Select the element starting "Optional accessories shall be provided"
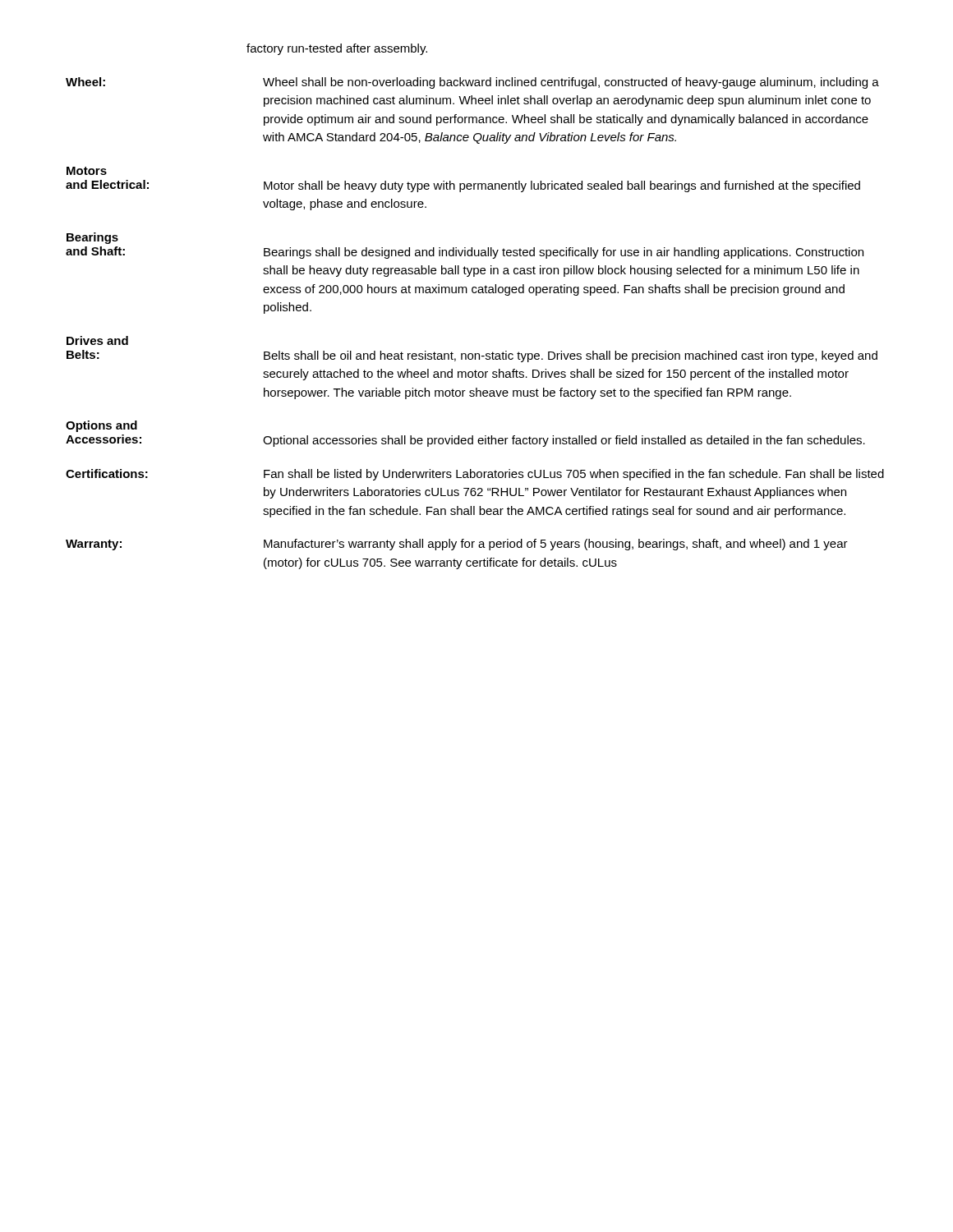The width and height of the screenshot is (953, 1232). [x=564, y=440]
